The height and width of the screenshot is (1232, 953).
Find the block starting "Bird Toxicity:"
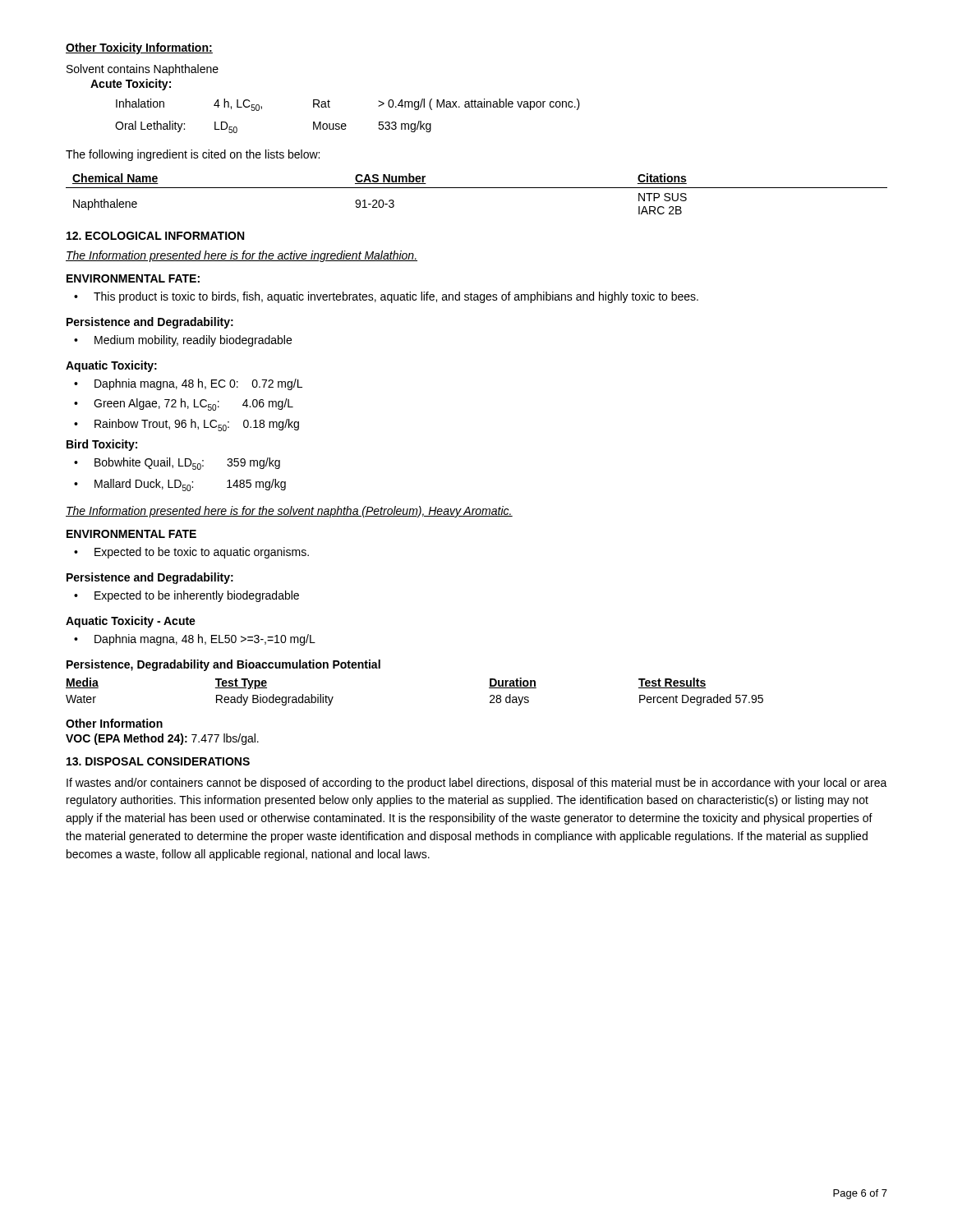coord(102,445)
